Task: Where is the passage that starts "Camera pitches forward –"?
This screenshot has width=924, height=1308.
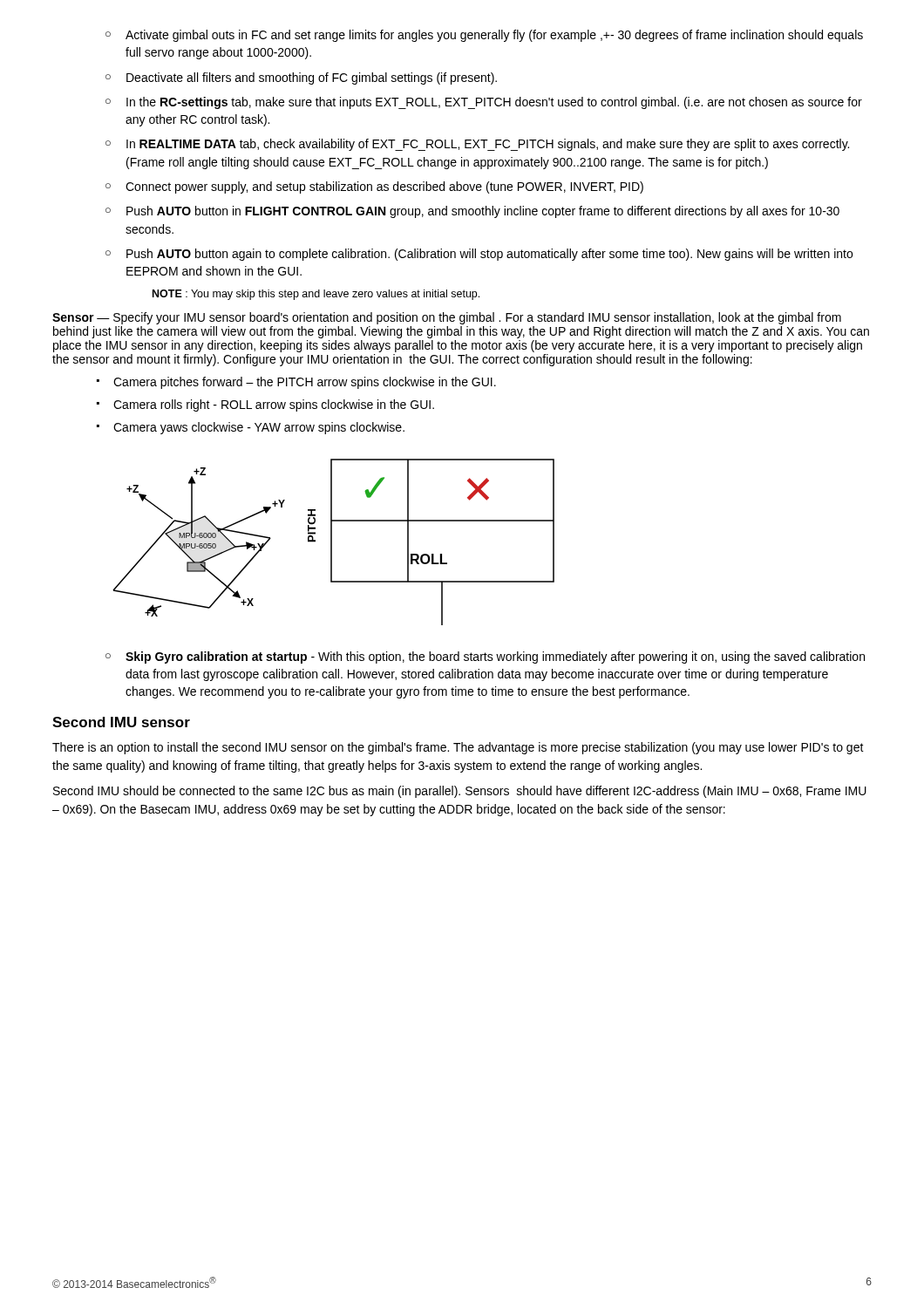Action: [484, 382]
